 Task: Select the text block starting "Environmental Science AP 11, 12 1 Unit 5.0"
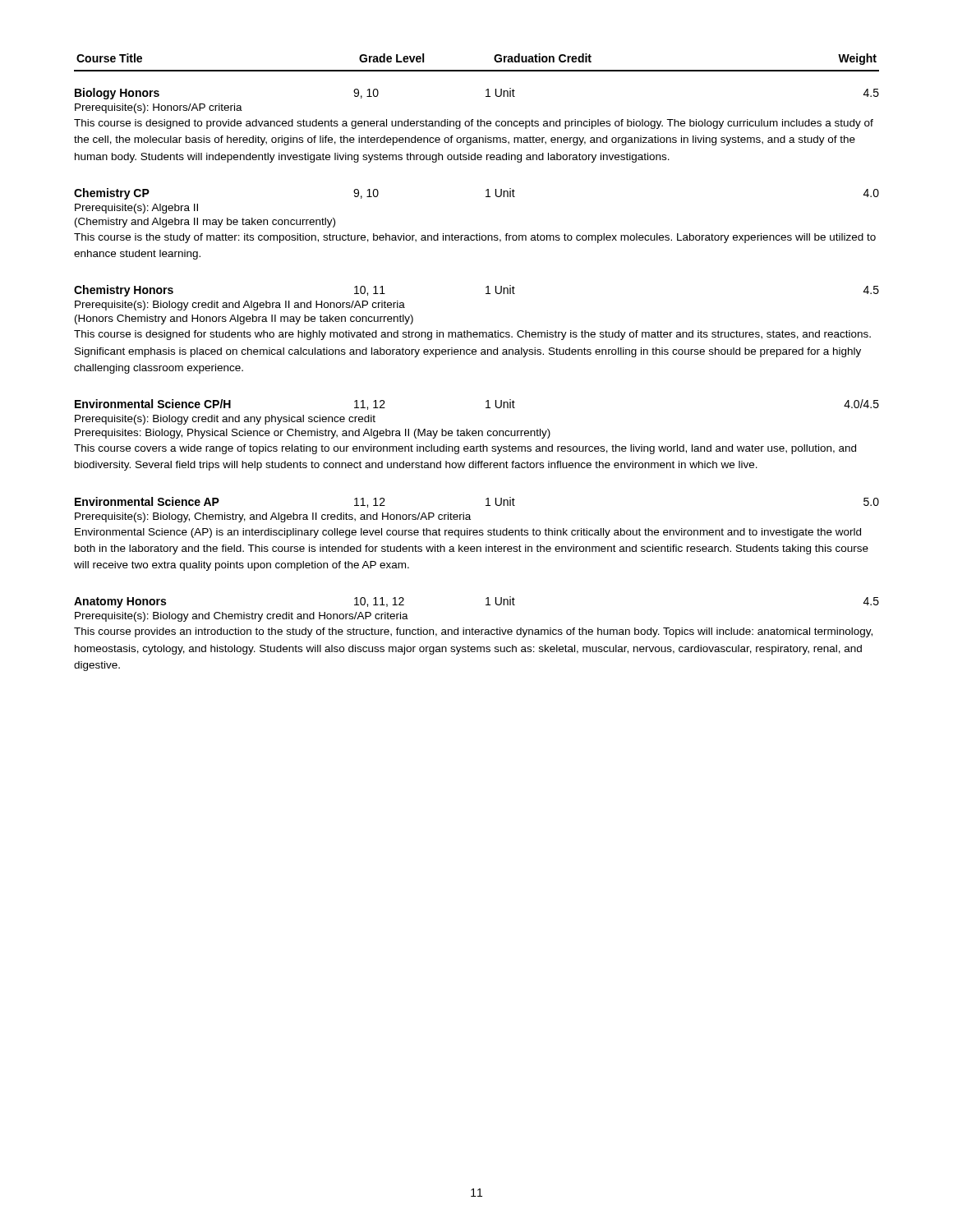476,534
